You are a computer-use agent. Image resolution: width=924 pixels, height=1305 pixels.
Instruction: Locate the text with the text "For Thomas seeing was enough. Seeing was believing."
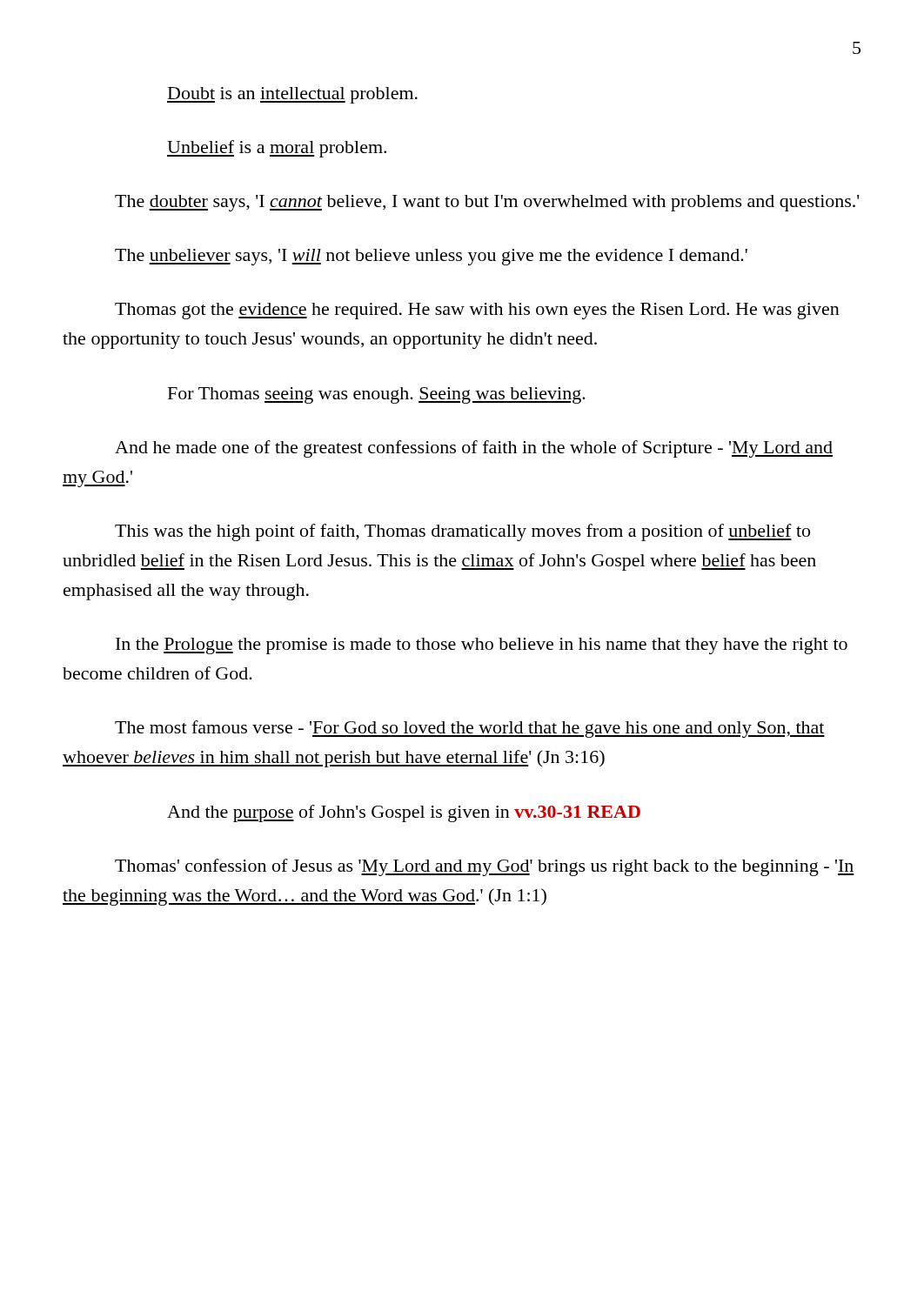click(377, 392)
